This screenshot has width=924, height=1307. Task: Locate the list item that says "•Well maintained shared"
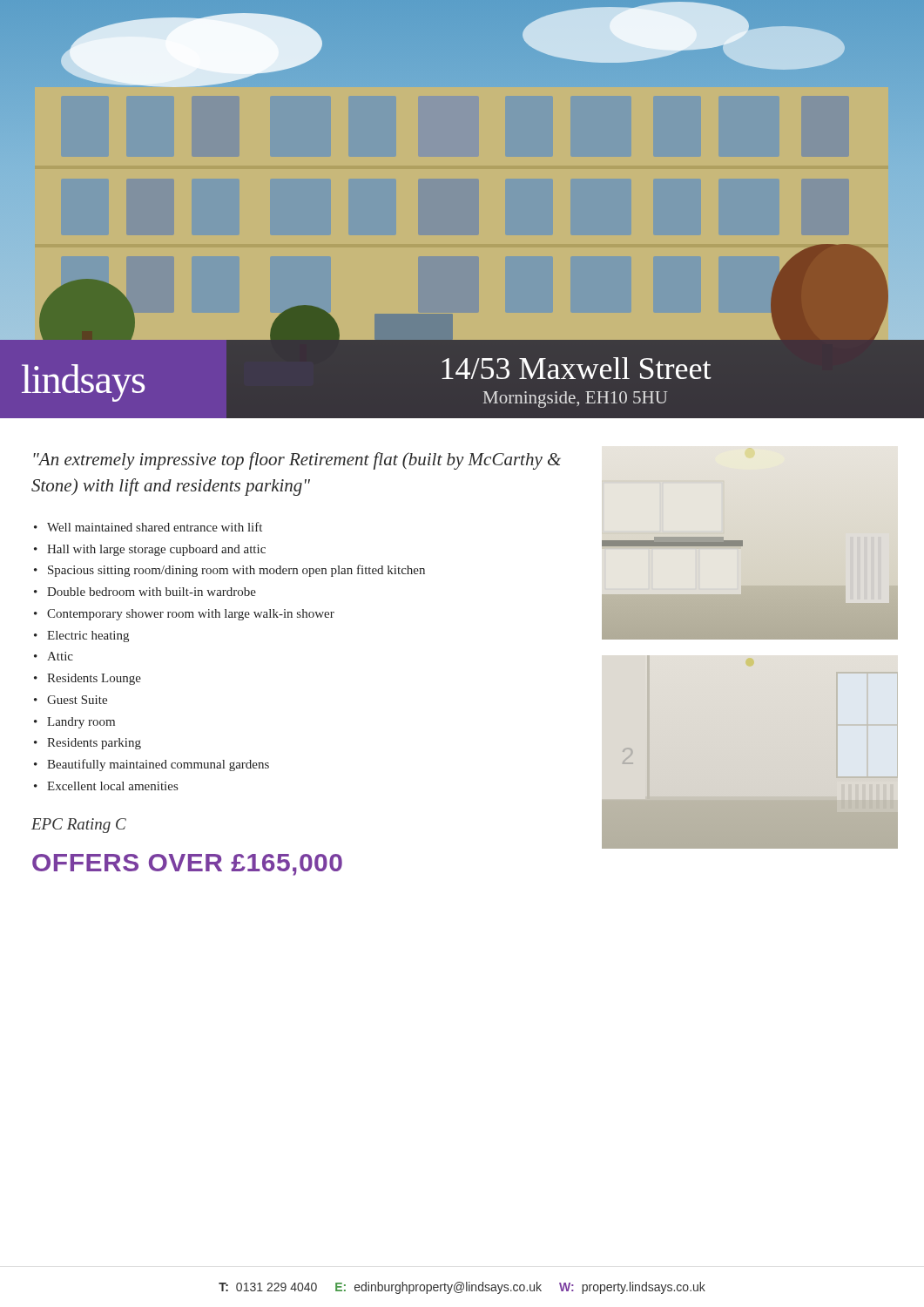pyautogui.click(x=148, y=527)
